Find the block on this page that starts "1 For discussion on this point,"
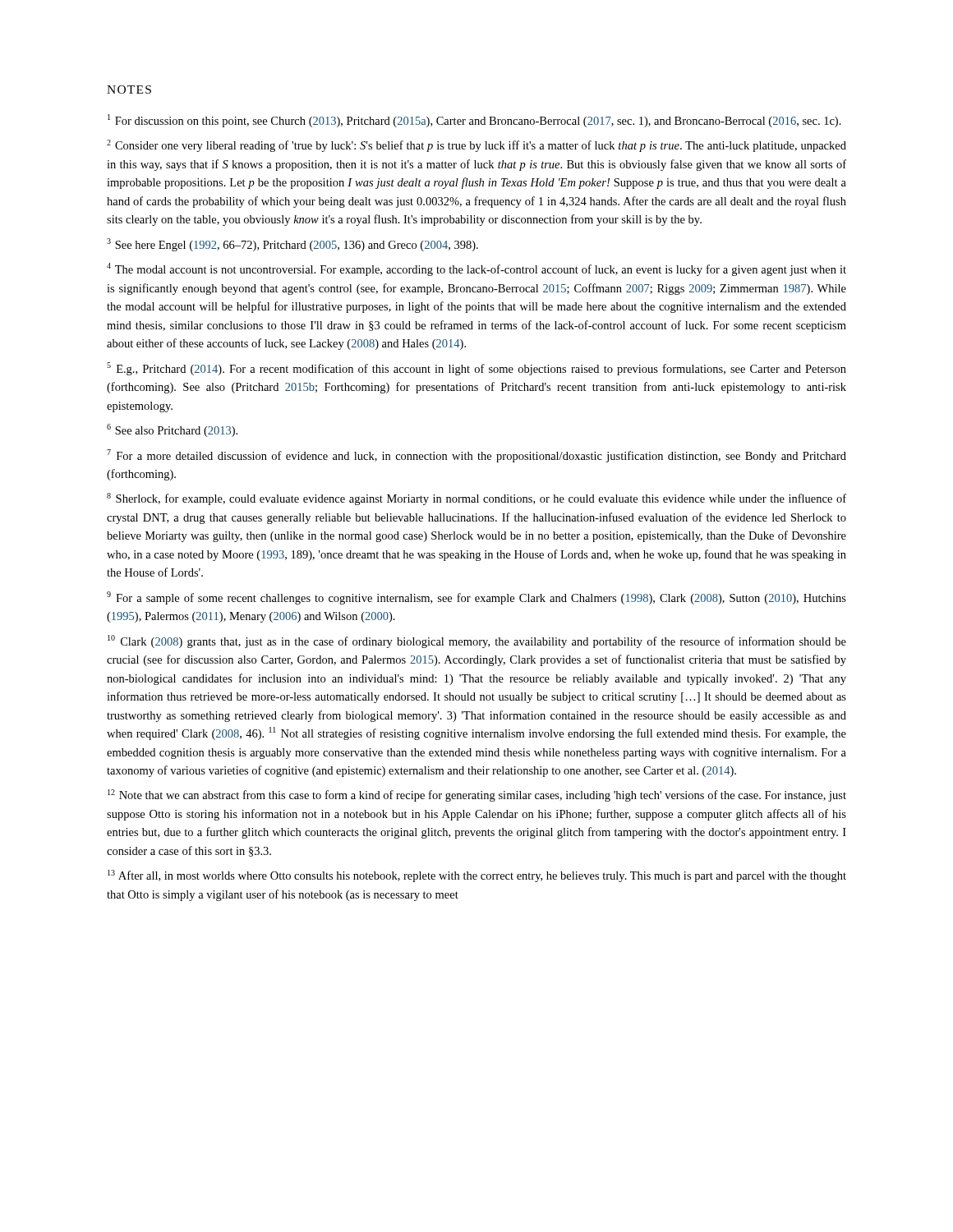This screenshot has height=1232, width=953. pos(474,120)
